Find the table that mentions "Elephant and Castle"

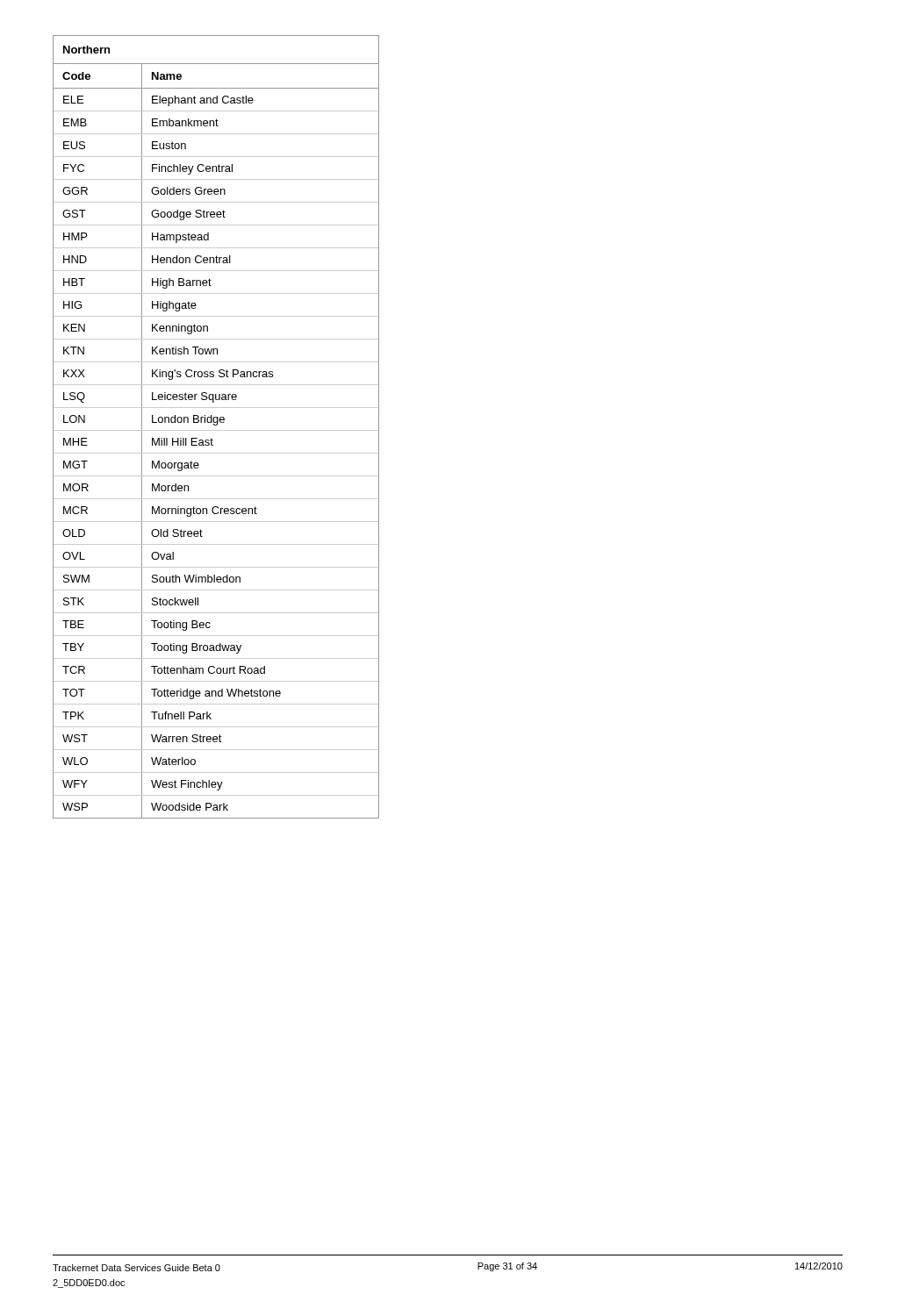tap(216, 427)
